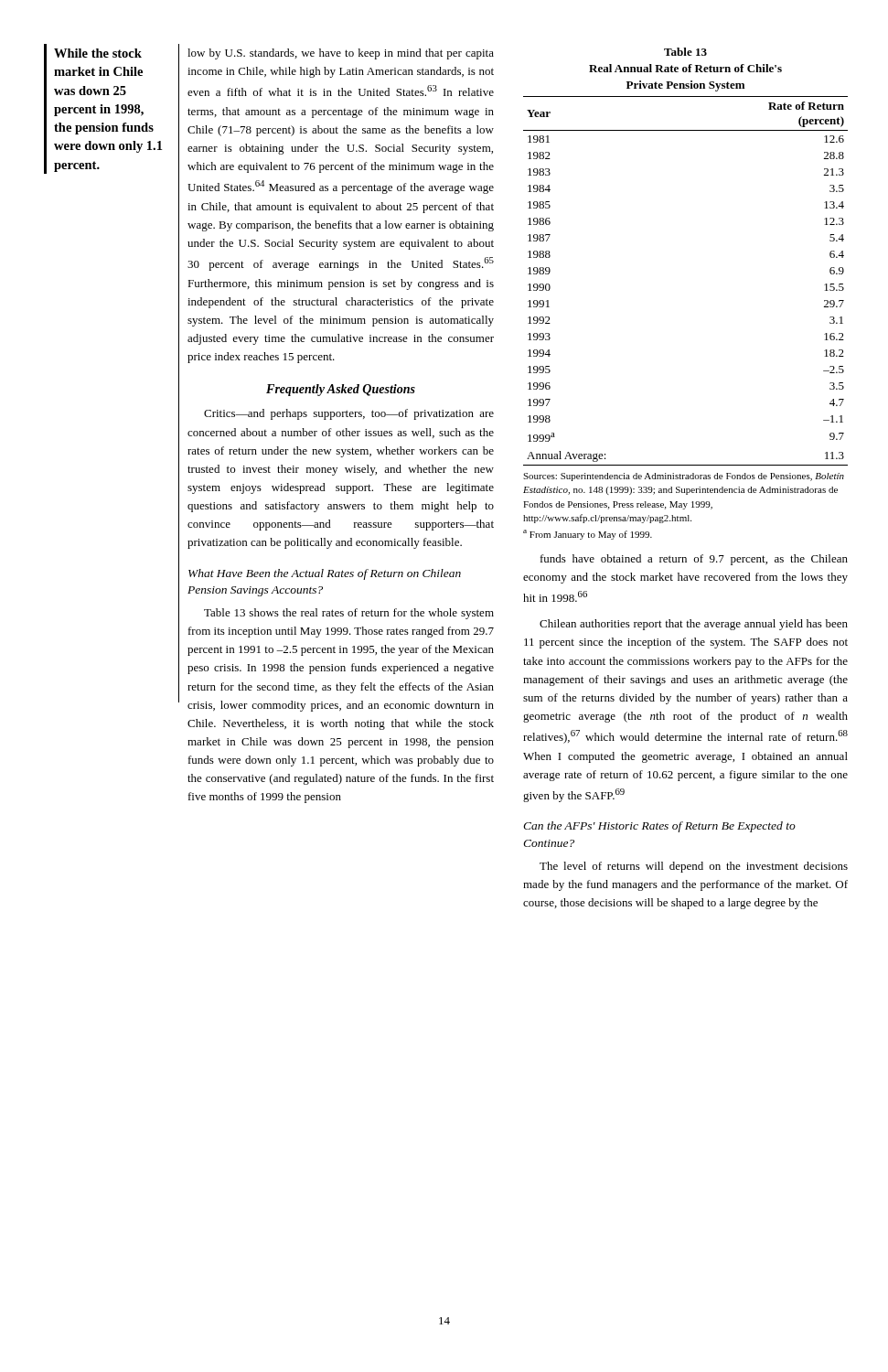The image size is (888, 1372).
Task: Locate the block of text that opens with "Sources: Superintendencia de Administradoras"
Action: coord(684,505)
